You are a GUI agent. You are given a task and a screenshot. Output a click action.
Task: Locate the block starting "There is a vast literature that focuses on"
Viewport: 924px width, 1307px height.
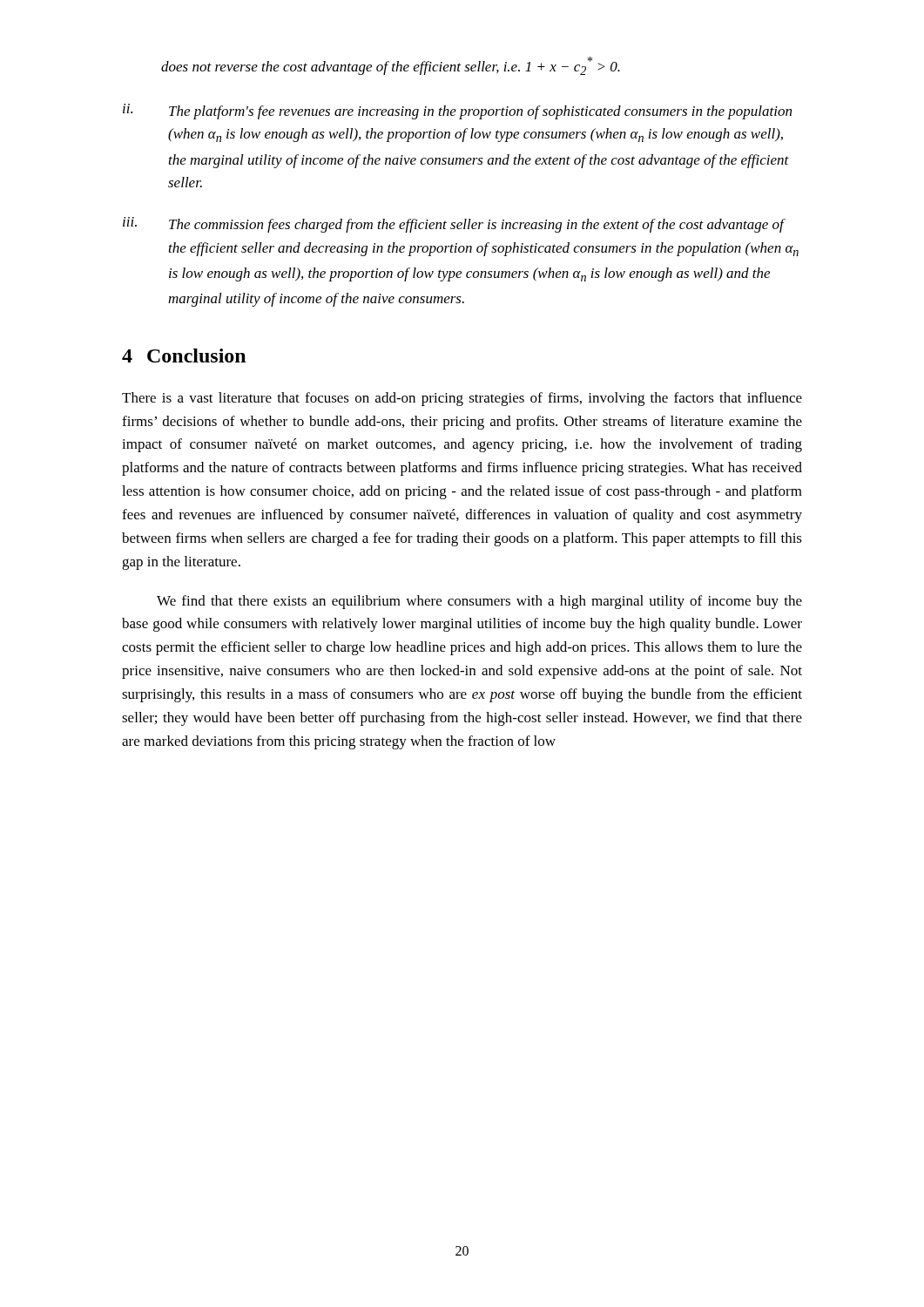click(462, 480)
